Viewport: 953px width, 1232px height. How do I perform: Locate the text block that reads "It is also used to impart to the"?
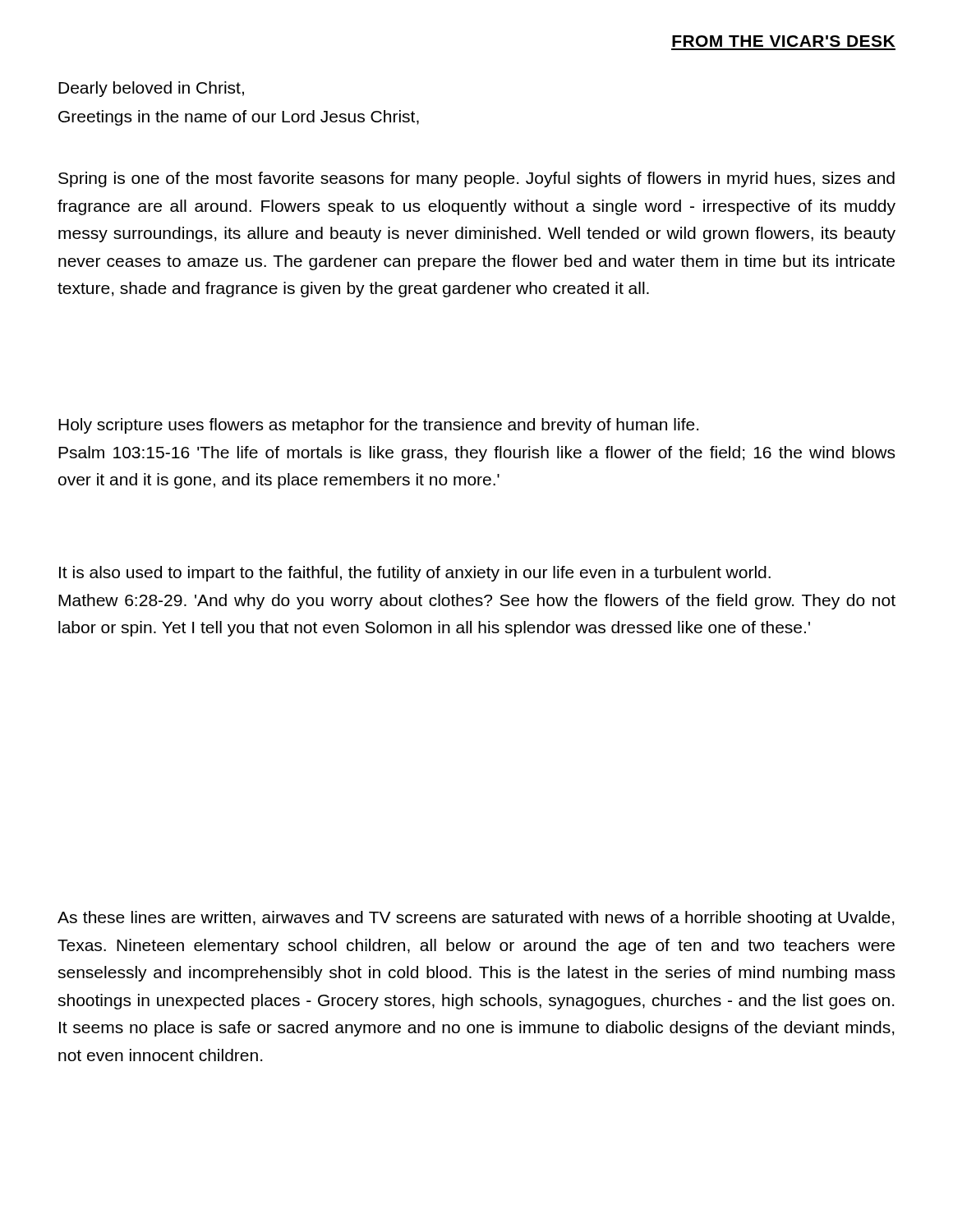(x=476, y=600)
